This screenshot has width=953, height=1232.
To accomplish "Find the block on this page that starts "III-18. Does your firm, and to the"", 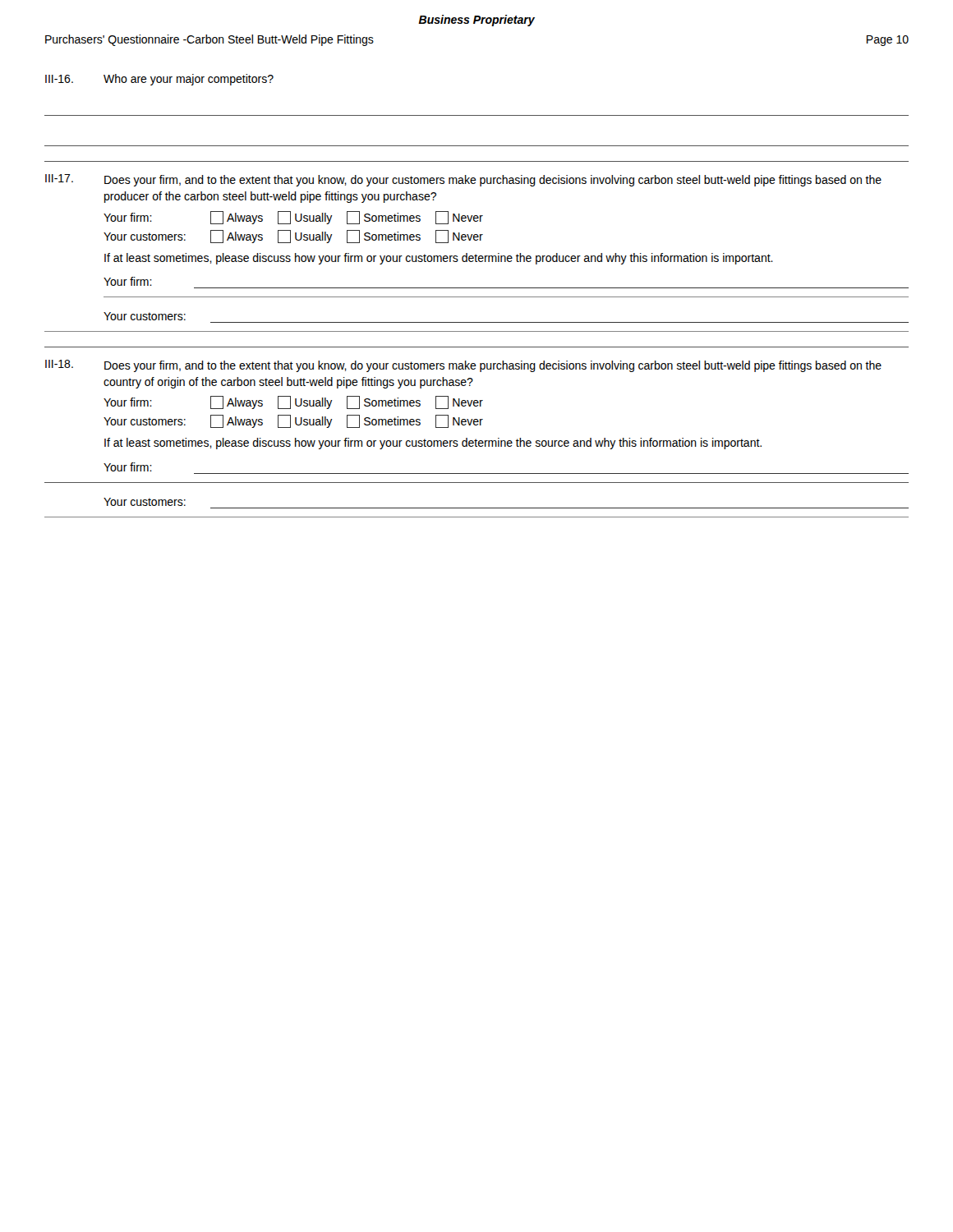I will pyautogui.click(x=476, y=437).
